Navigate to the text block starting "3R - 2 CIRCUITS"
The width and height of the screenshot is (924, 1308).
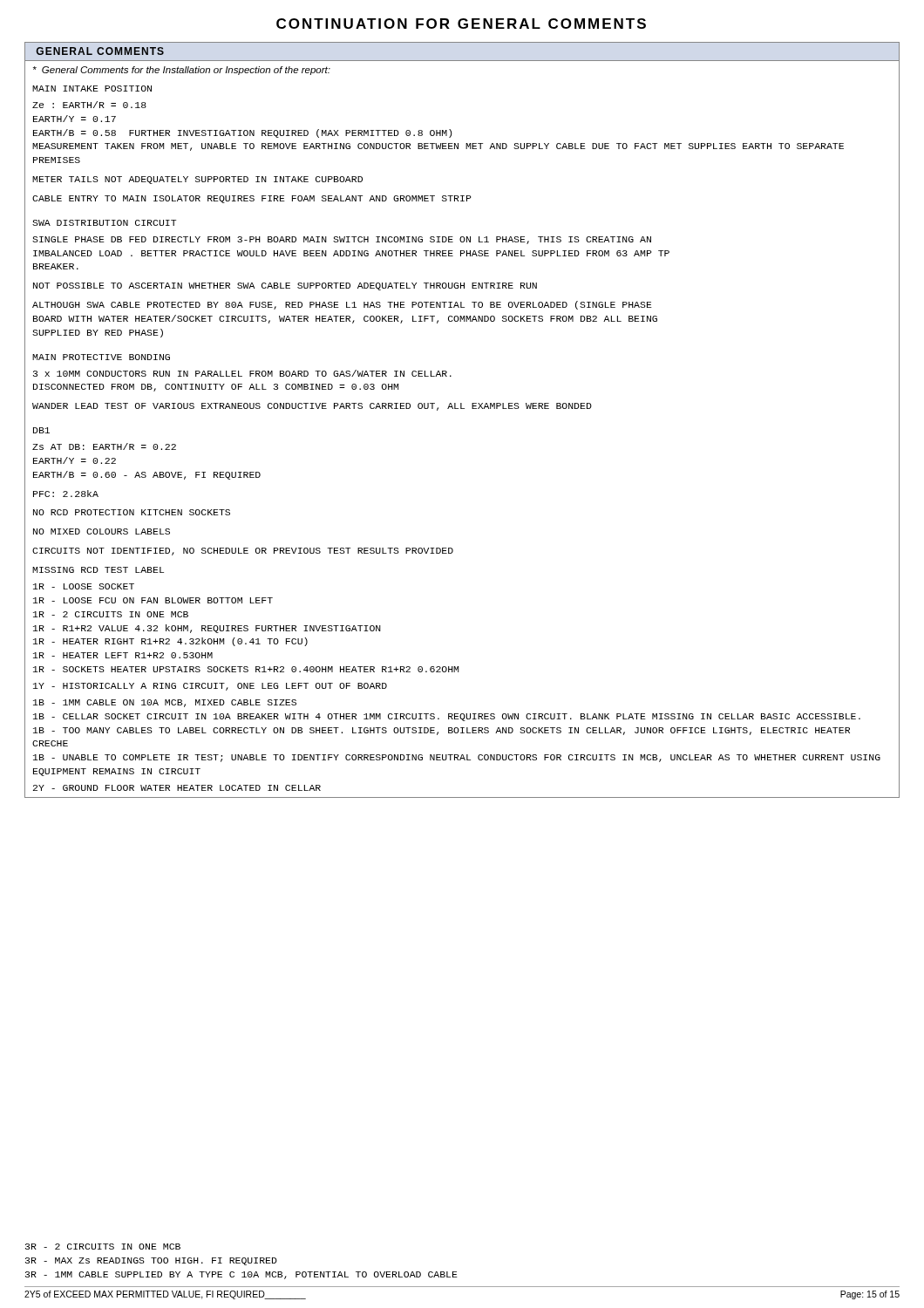click(x=103, y=1247)
